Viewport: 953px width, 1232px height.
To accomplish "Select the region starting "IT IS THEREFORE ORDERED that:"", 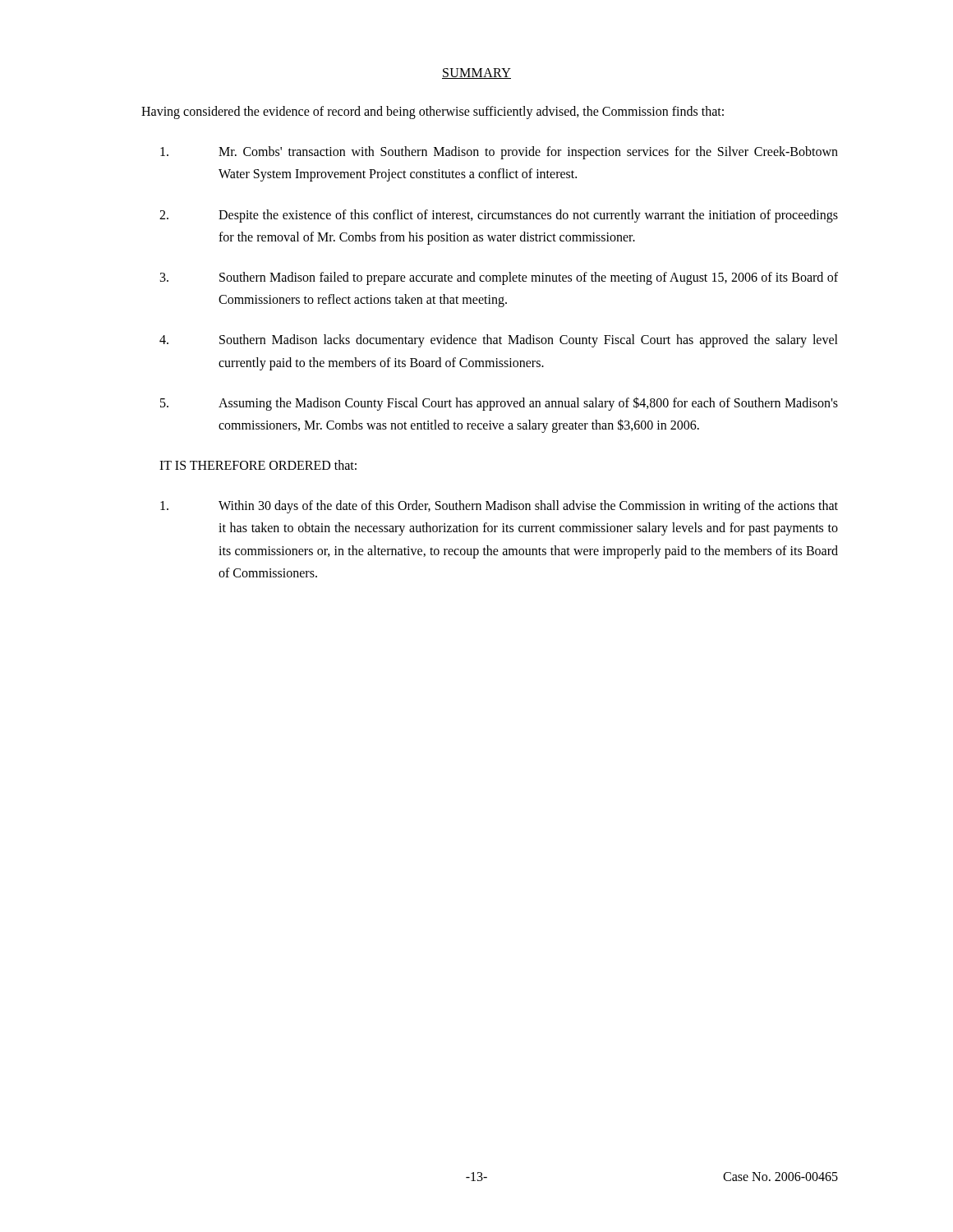I will coord(258,465).
